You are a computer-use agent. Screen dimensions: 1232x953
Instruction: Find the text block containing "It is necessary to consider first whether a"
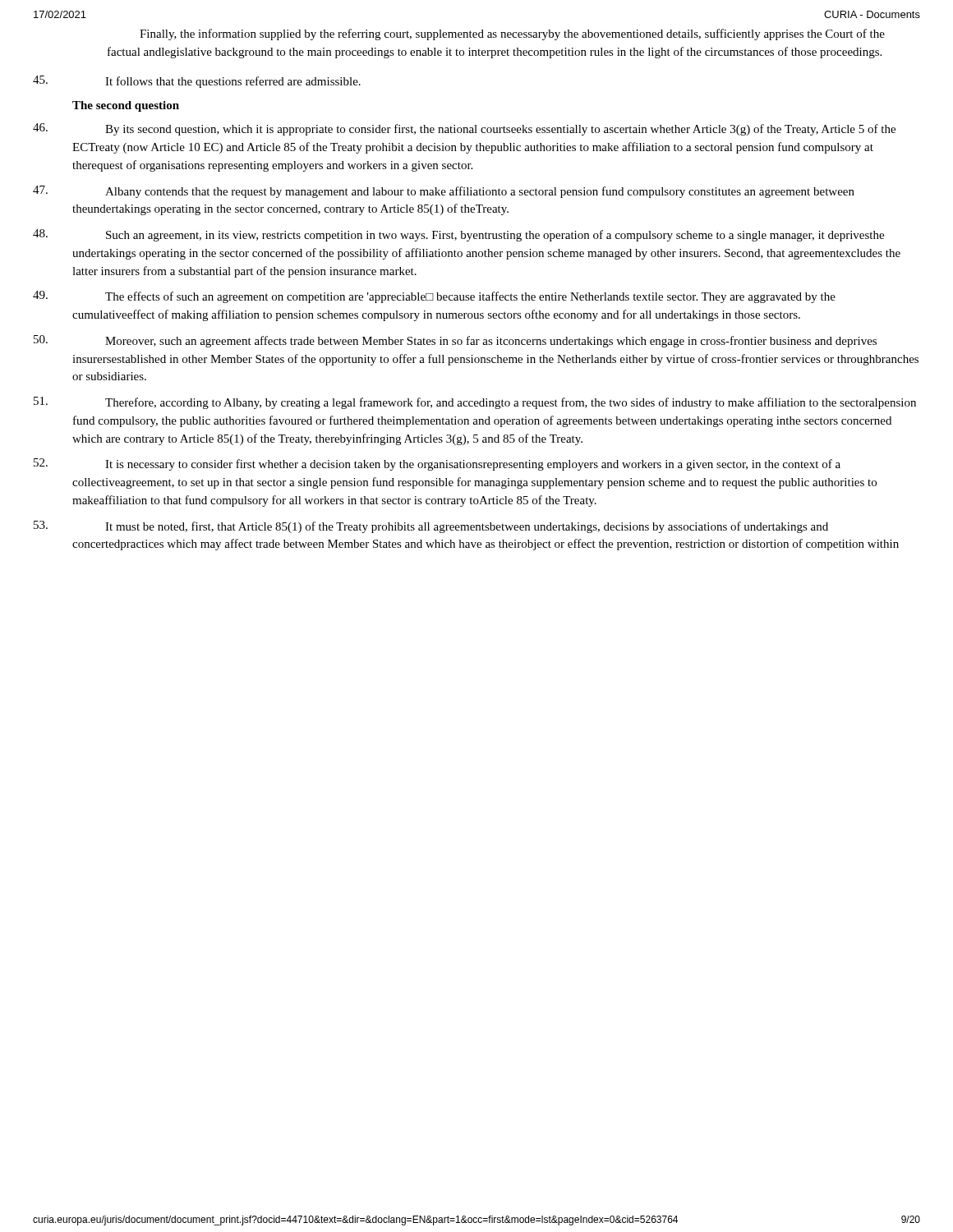tap(476, 483)
